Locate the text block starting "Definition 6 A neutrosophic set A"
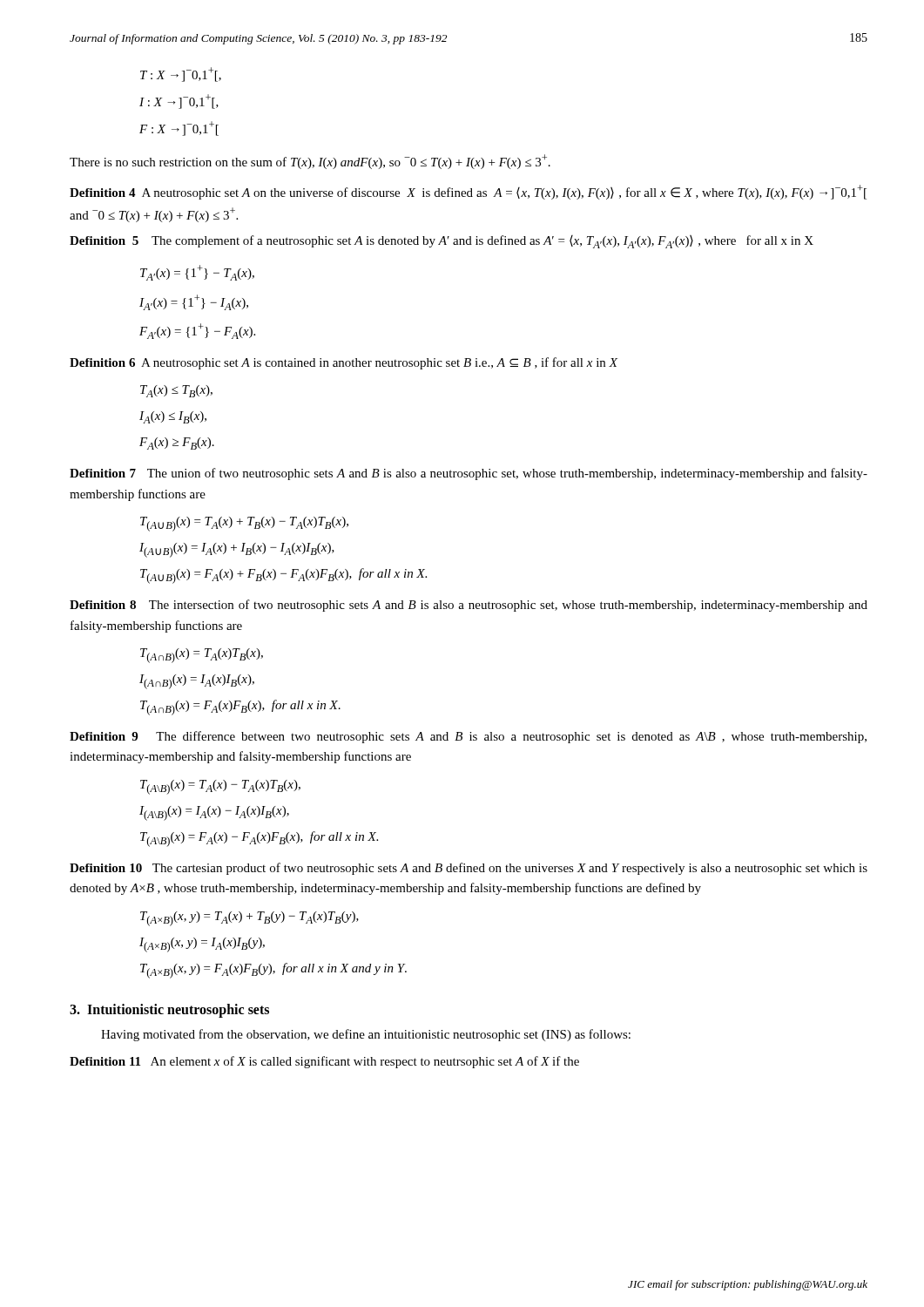Screen dimensions: 1307x924 (x=469, y=363)
